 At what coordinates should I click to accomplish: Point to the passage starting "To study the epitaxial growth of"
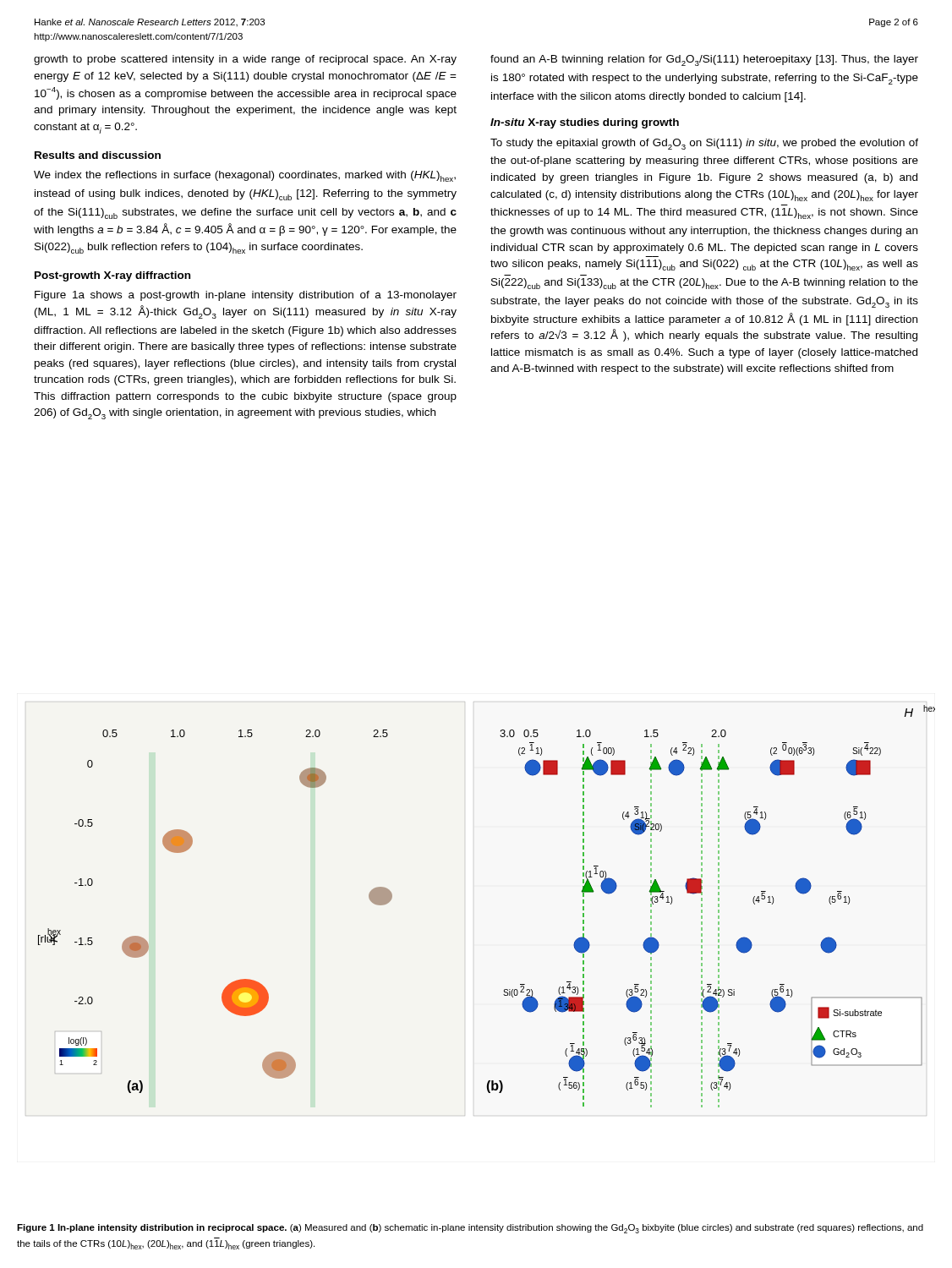tap(704, 256)
